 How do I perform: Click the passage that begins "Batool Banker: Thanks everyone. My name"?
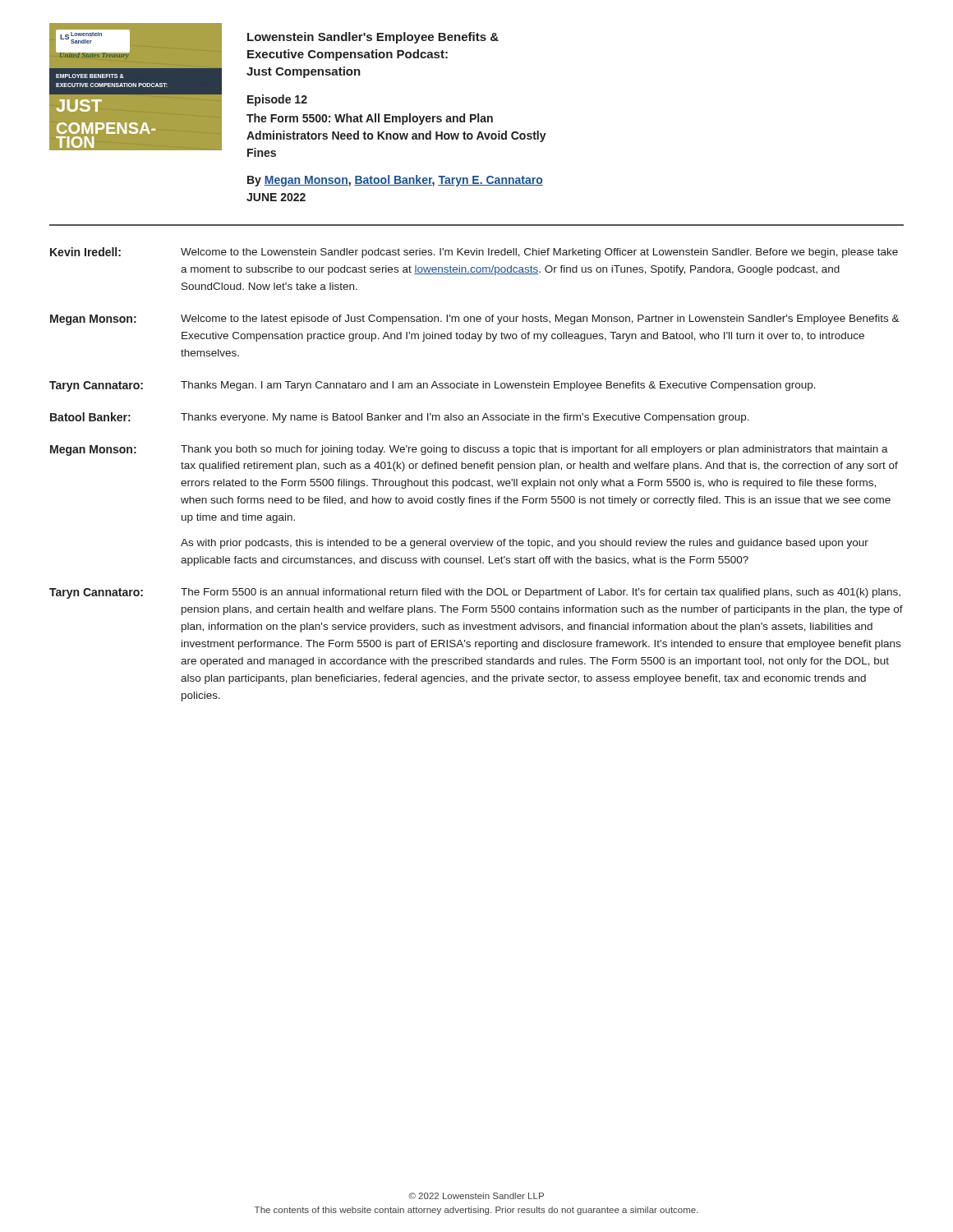pos(476,417)
